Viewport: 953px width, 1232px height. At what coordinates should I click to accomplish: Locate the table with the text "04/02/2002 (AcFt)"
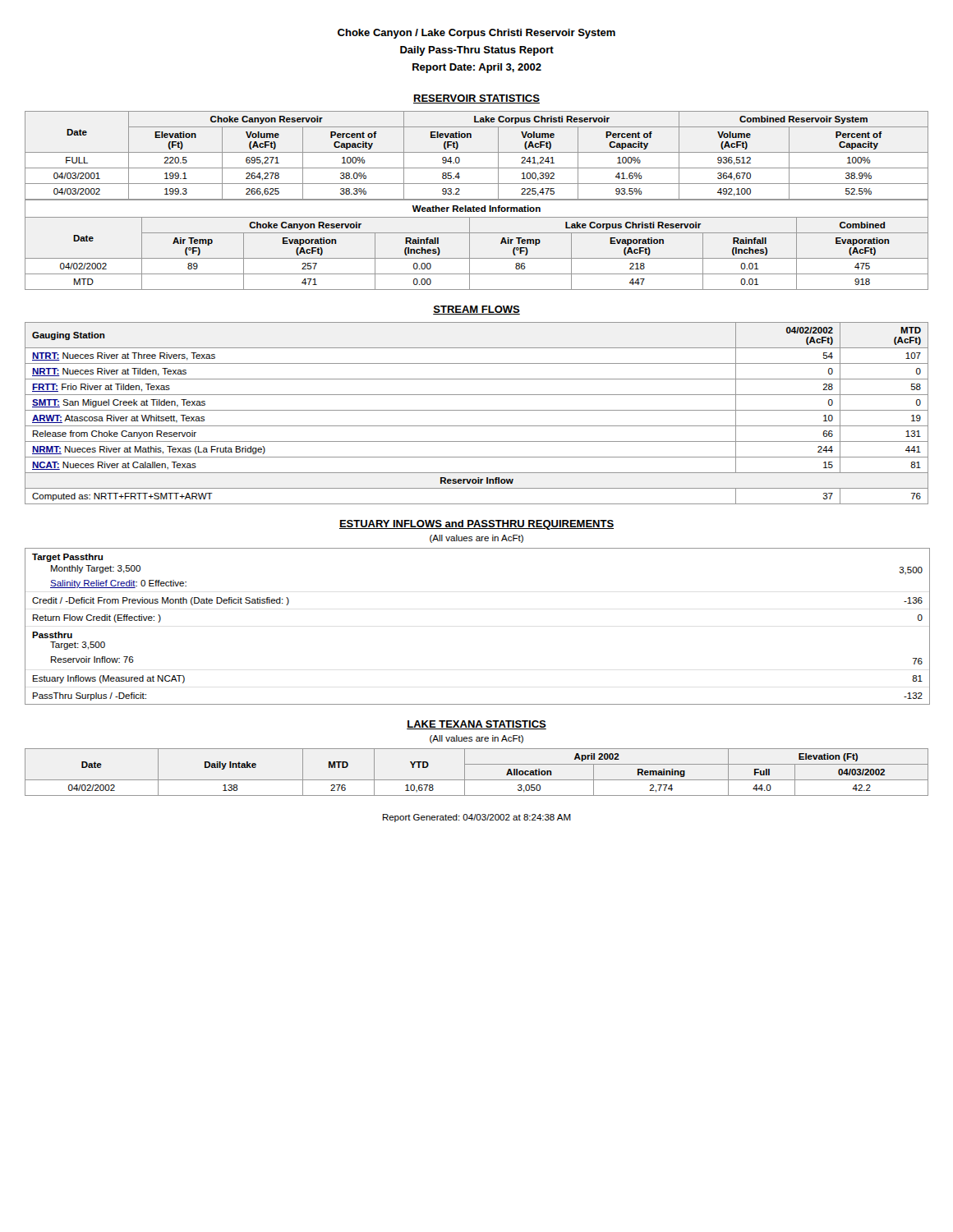(x=476, y=413)
